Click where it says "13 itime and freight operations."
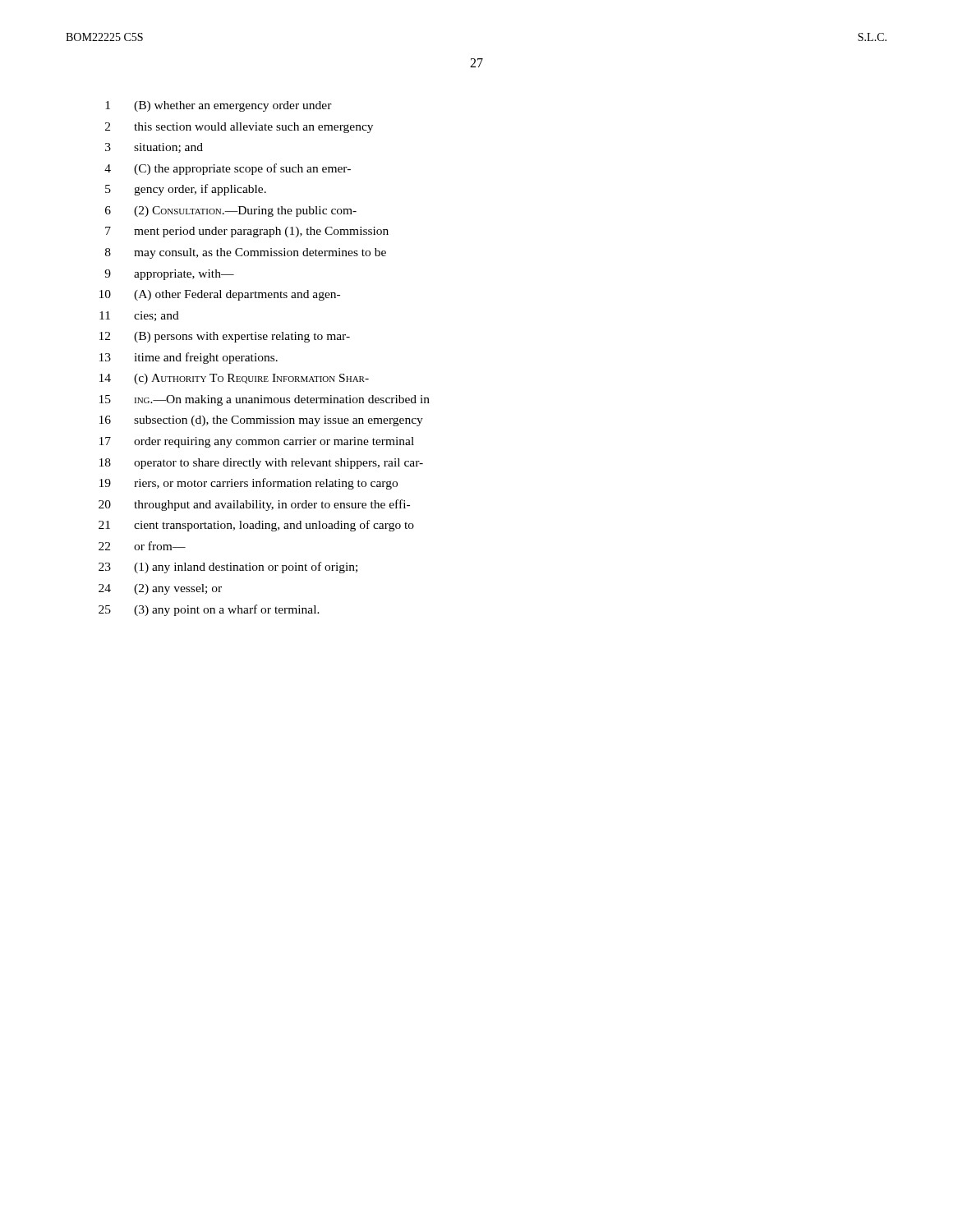Image resolution: width=953 pixels, height=1232 pixels. click(189, 358)
